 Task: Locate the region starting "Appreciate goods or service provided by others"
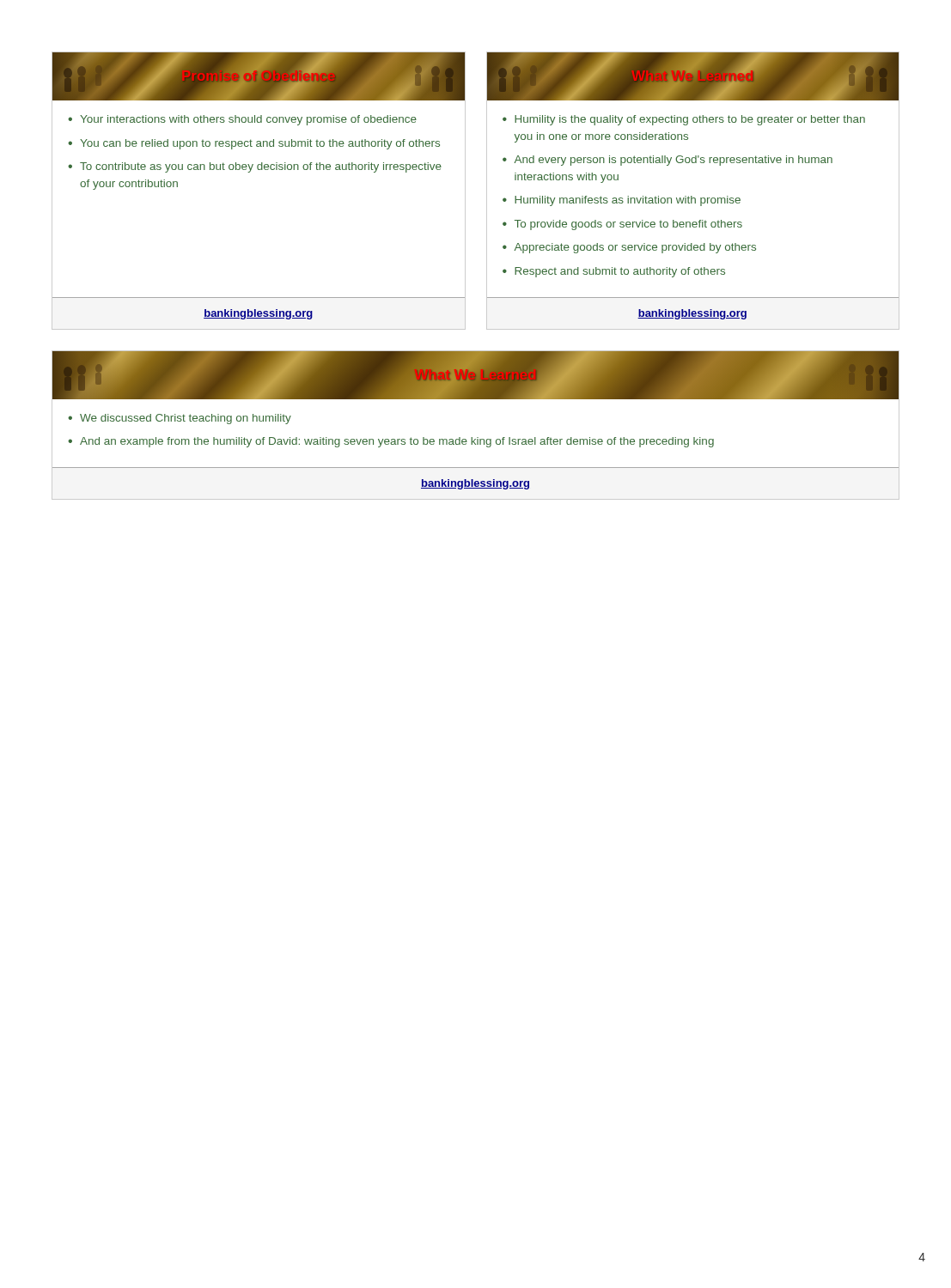[x=635, y=247]
